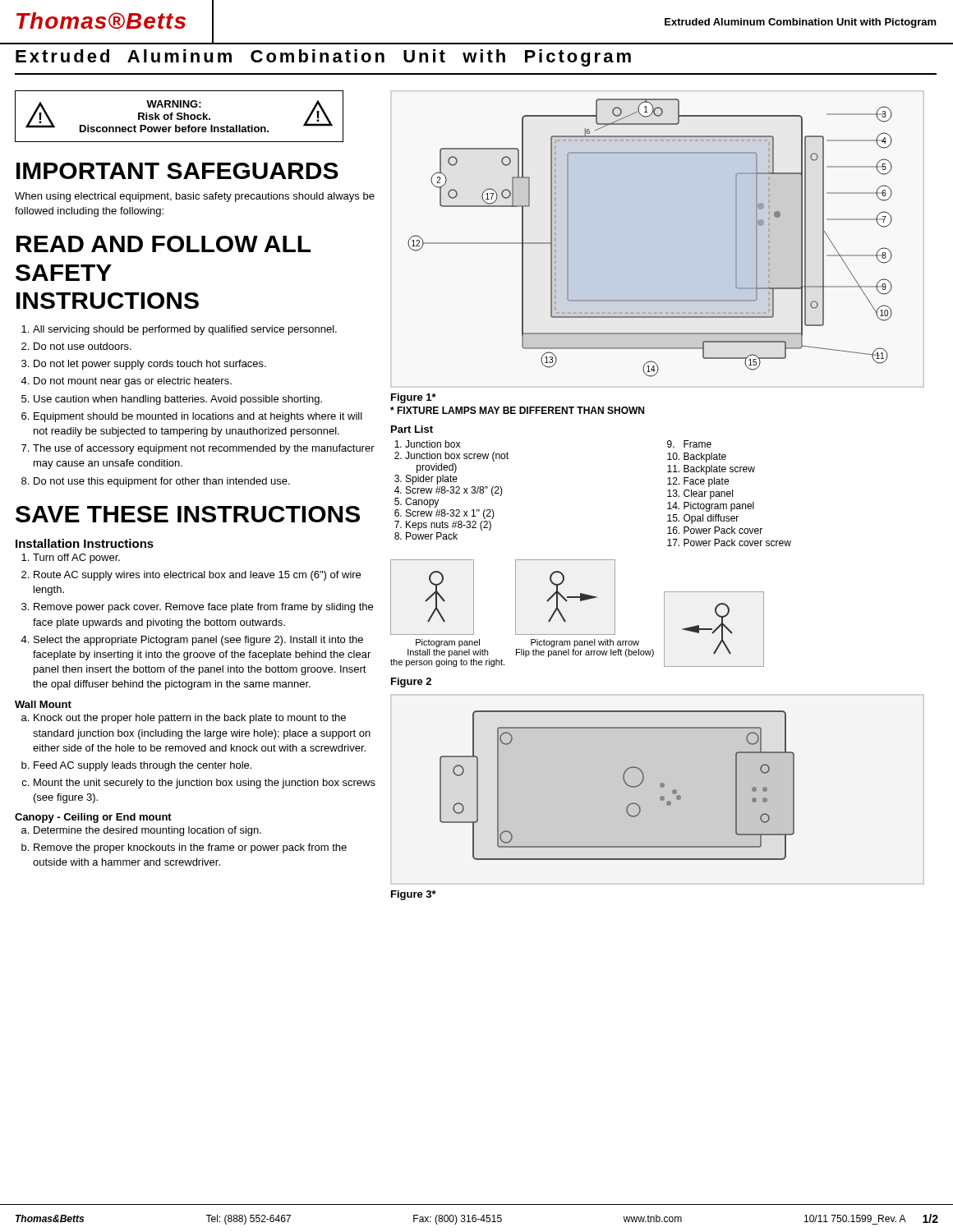Locate the region starting "Knock out the proper hole"
The width and height of the screenshot is (953, 1232).
point(202,733)
